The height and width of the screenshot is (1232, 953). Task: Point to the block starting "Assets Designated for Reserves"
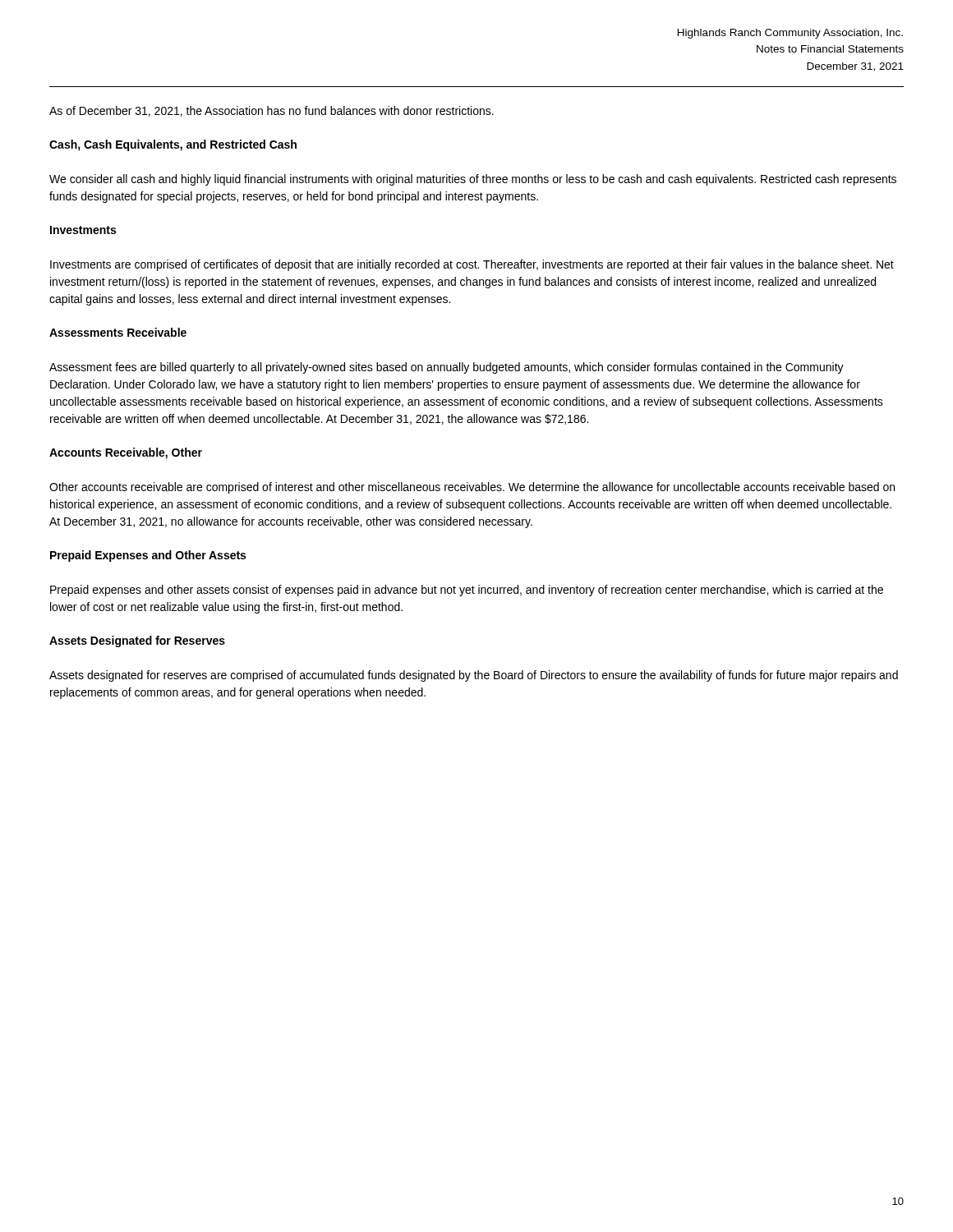[x=137, y=641]
